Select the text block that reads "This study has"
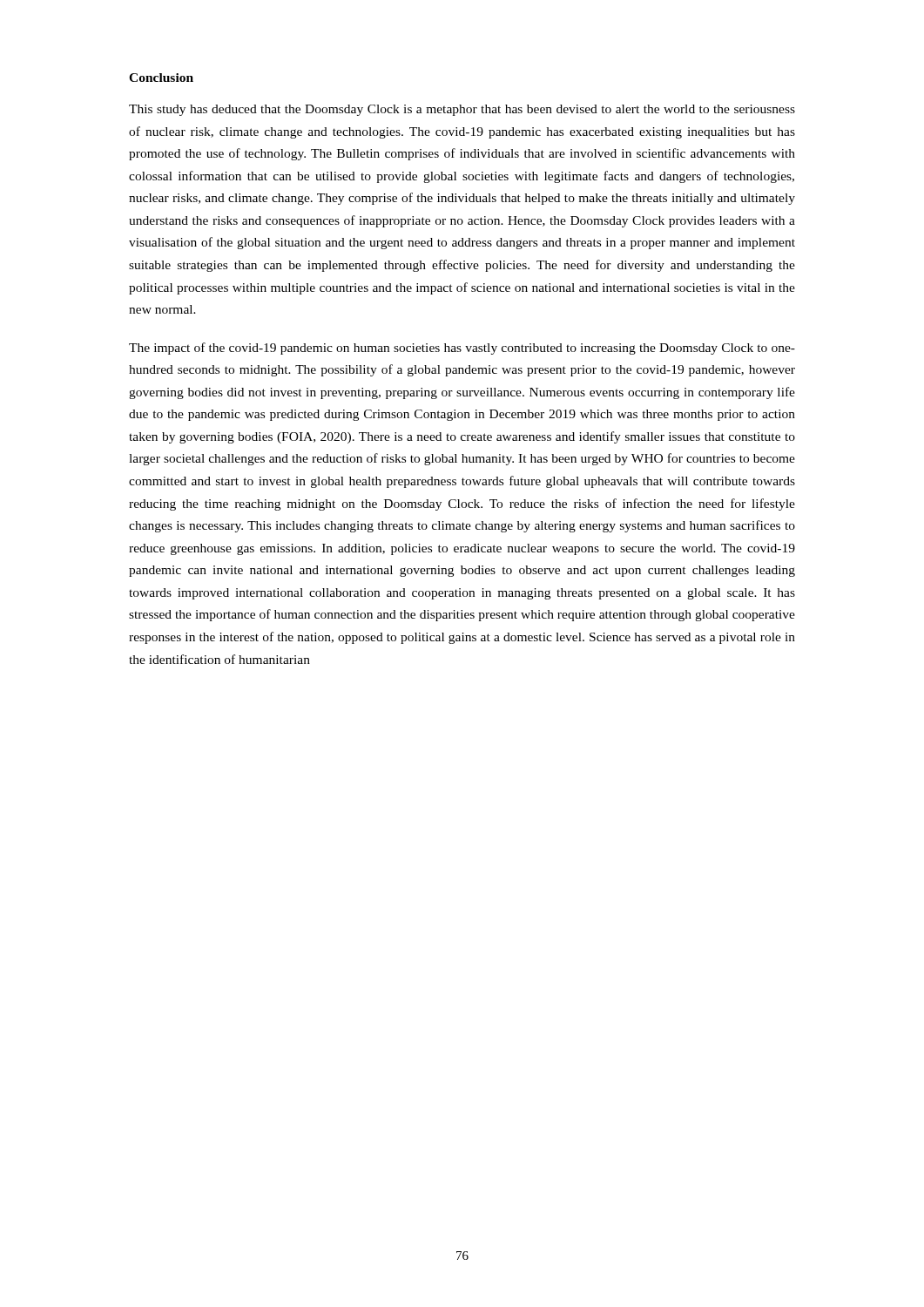This screenshot has width=924, height=1307. click(462, 209)
